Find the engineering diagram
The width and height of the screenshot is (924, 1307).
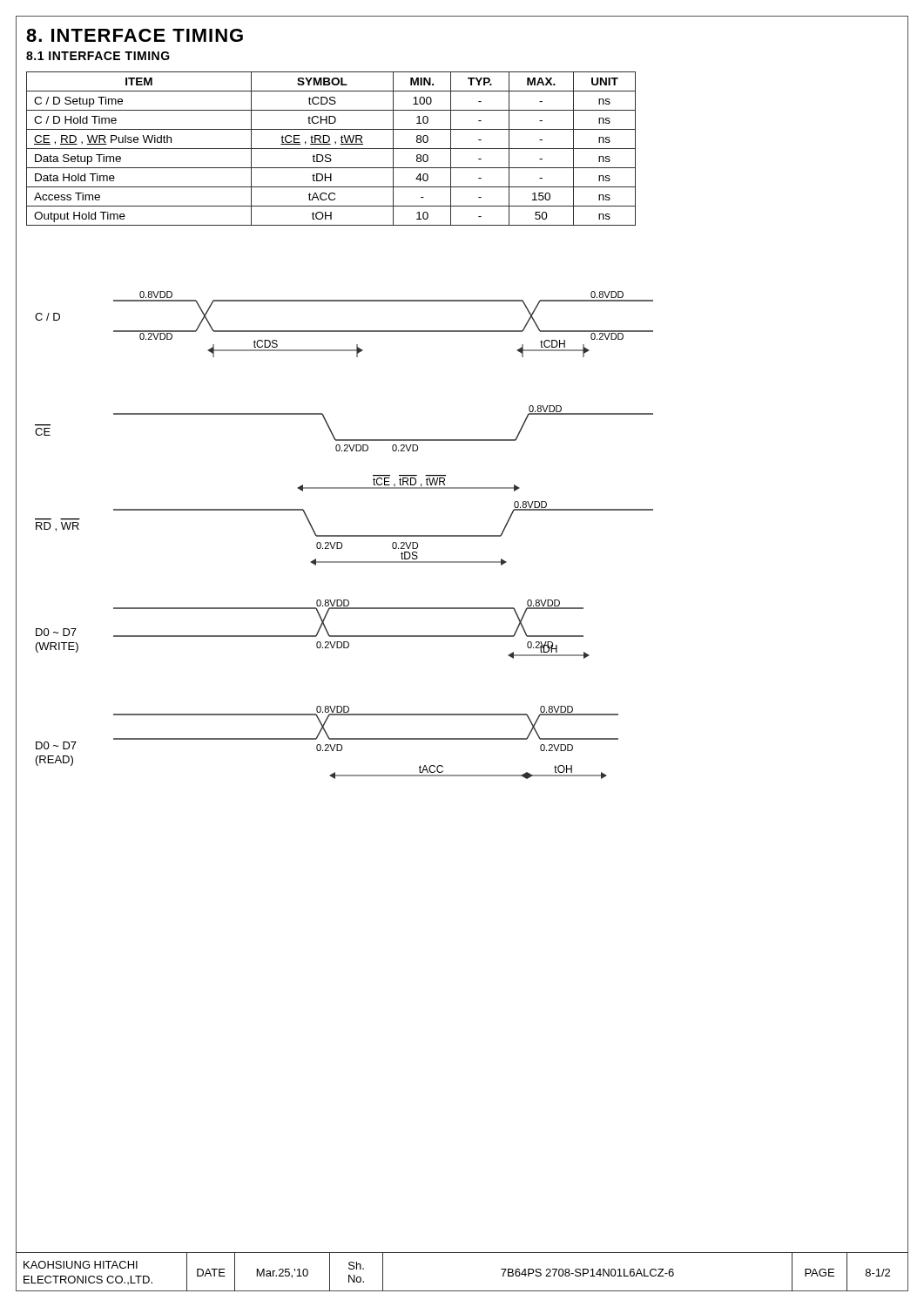[383, 540]
